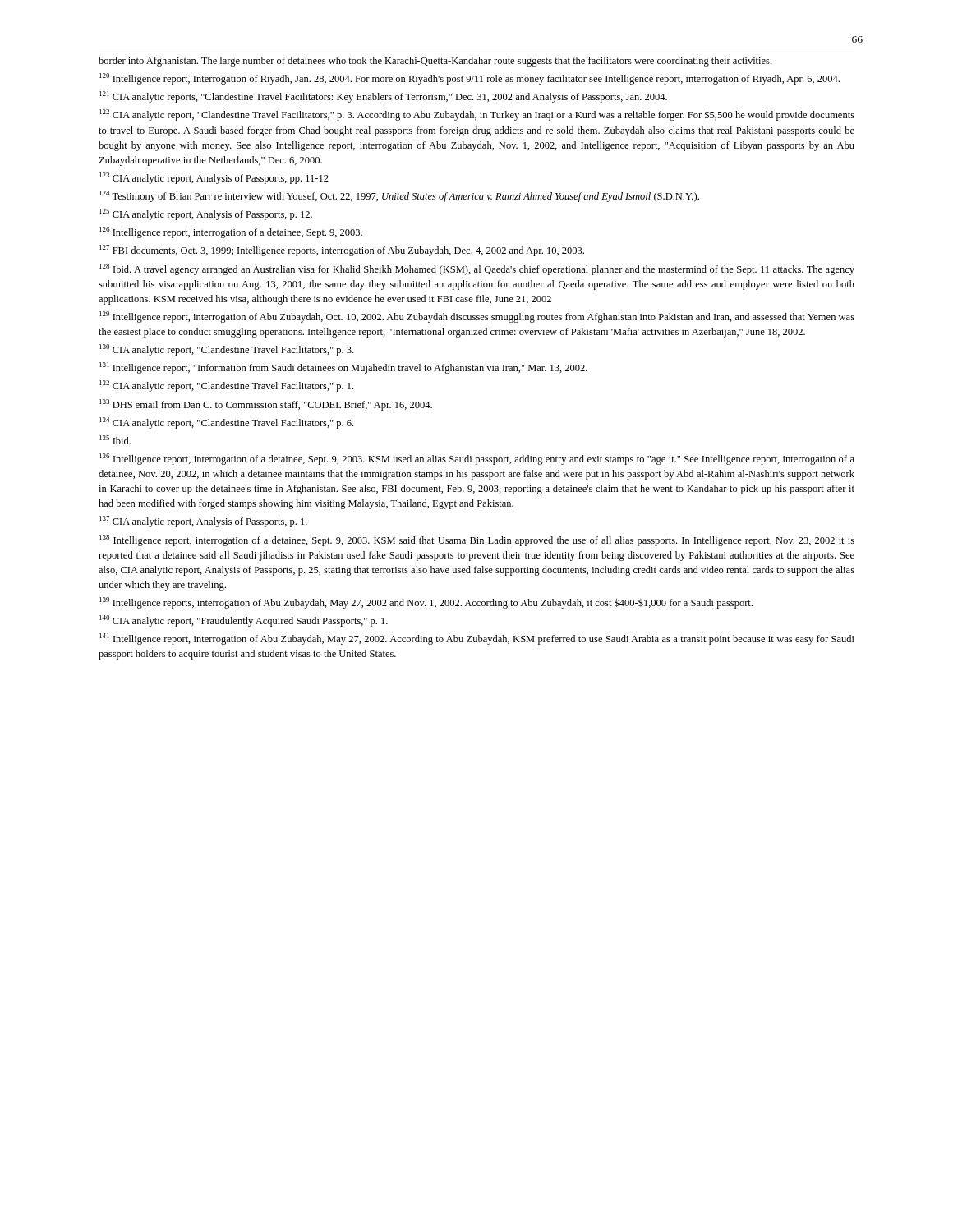
Task: Click on the footnote that reads "126 Intelligence report, interrogation of"
Action: tap(231, 232)
